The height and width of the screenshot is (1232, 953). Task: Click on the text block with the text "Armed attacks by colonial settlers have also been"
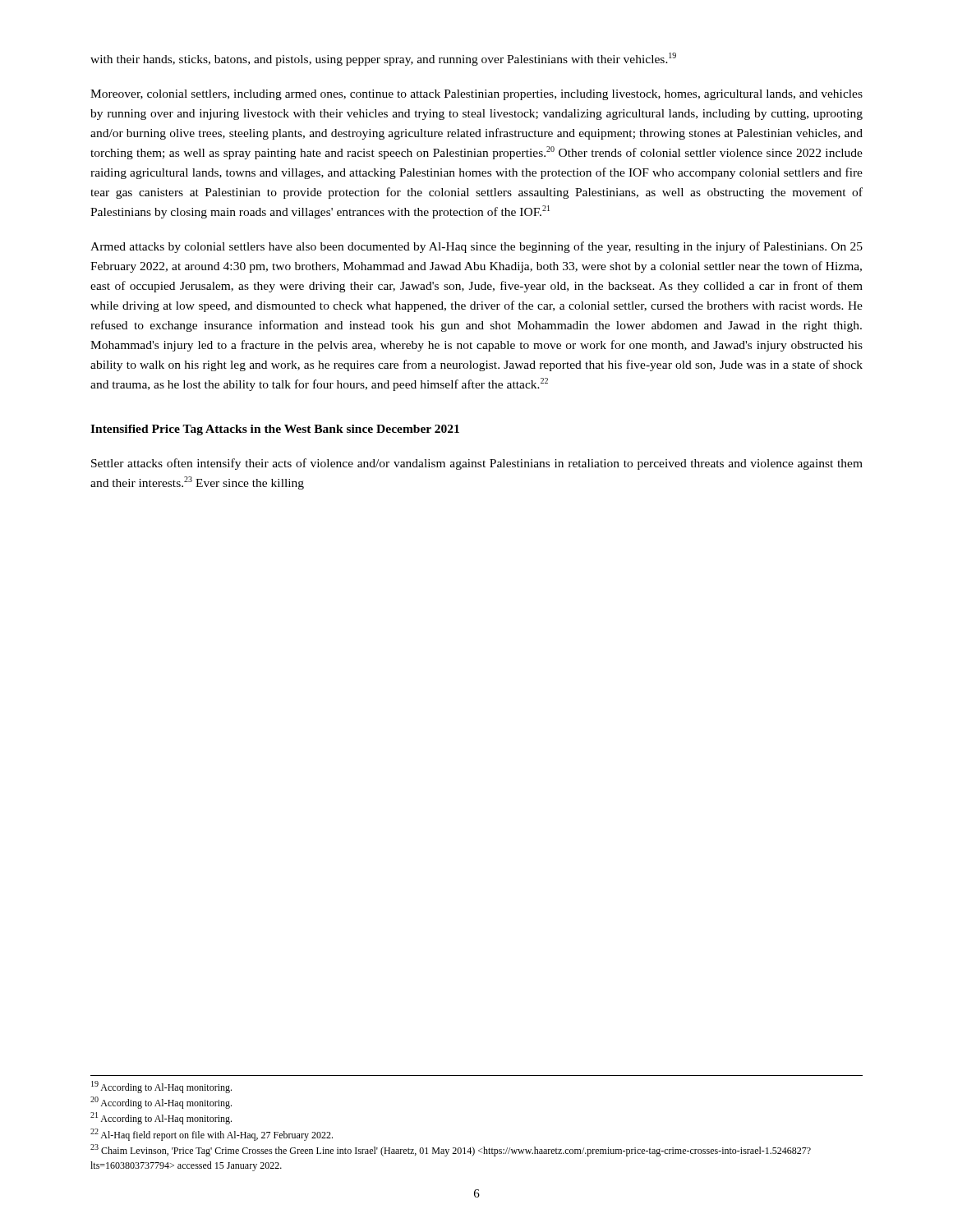tap(476, 316)
